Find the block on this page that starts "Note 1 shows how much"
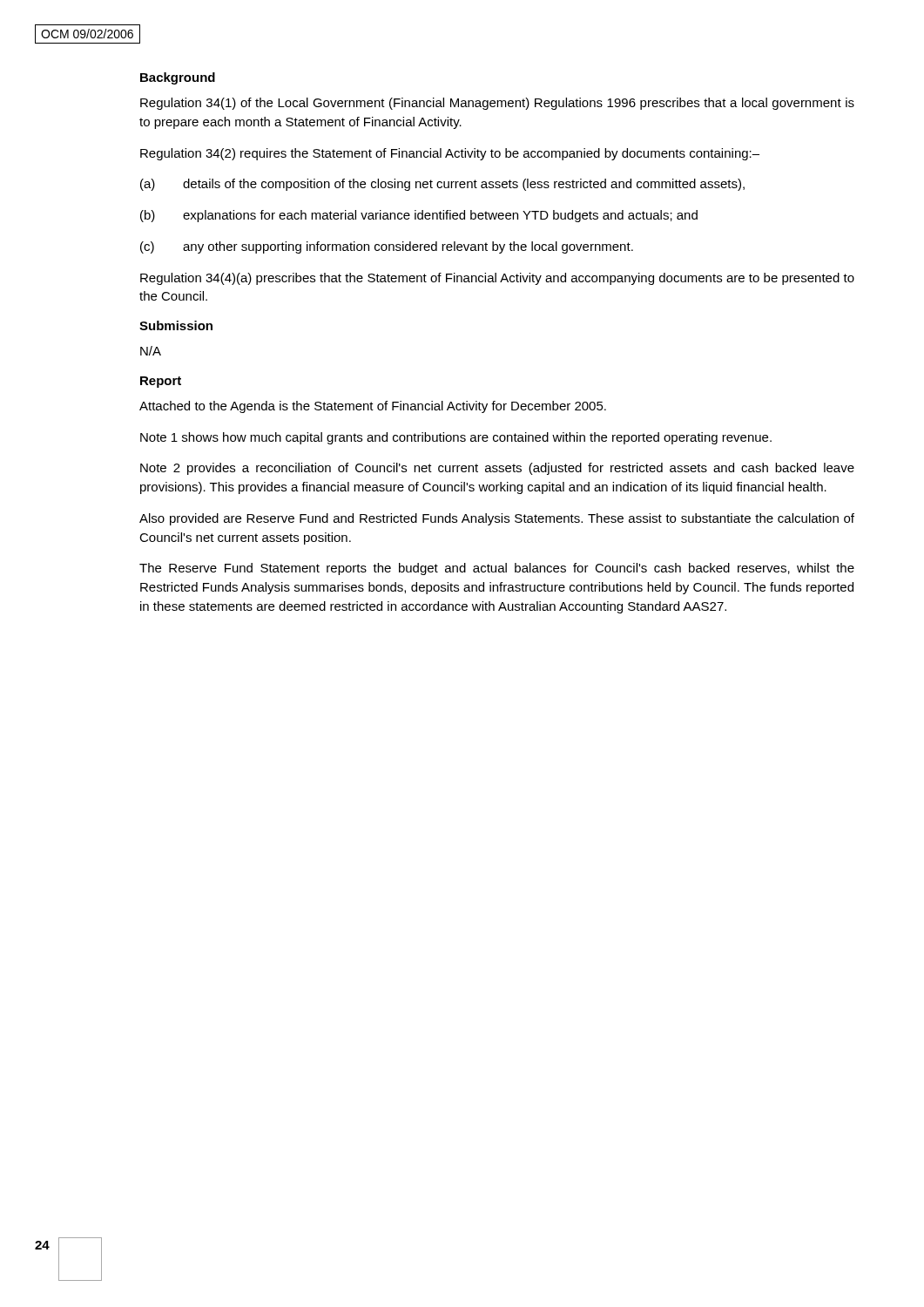924x1307 pixels. coord(456,437)
